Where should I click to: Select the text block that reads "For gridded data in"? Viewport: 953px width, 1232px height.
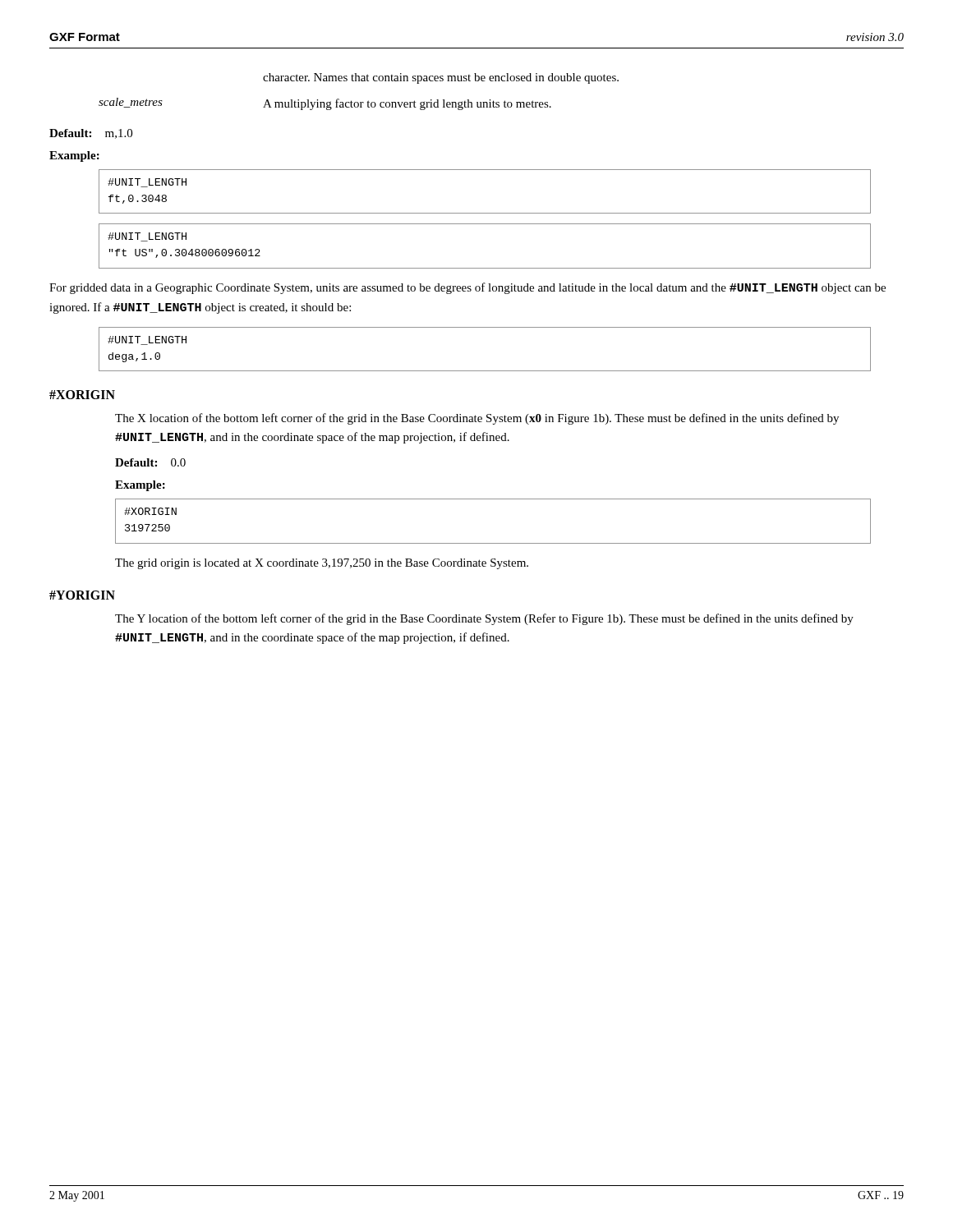(468, 298)
